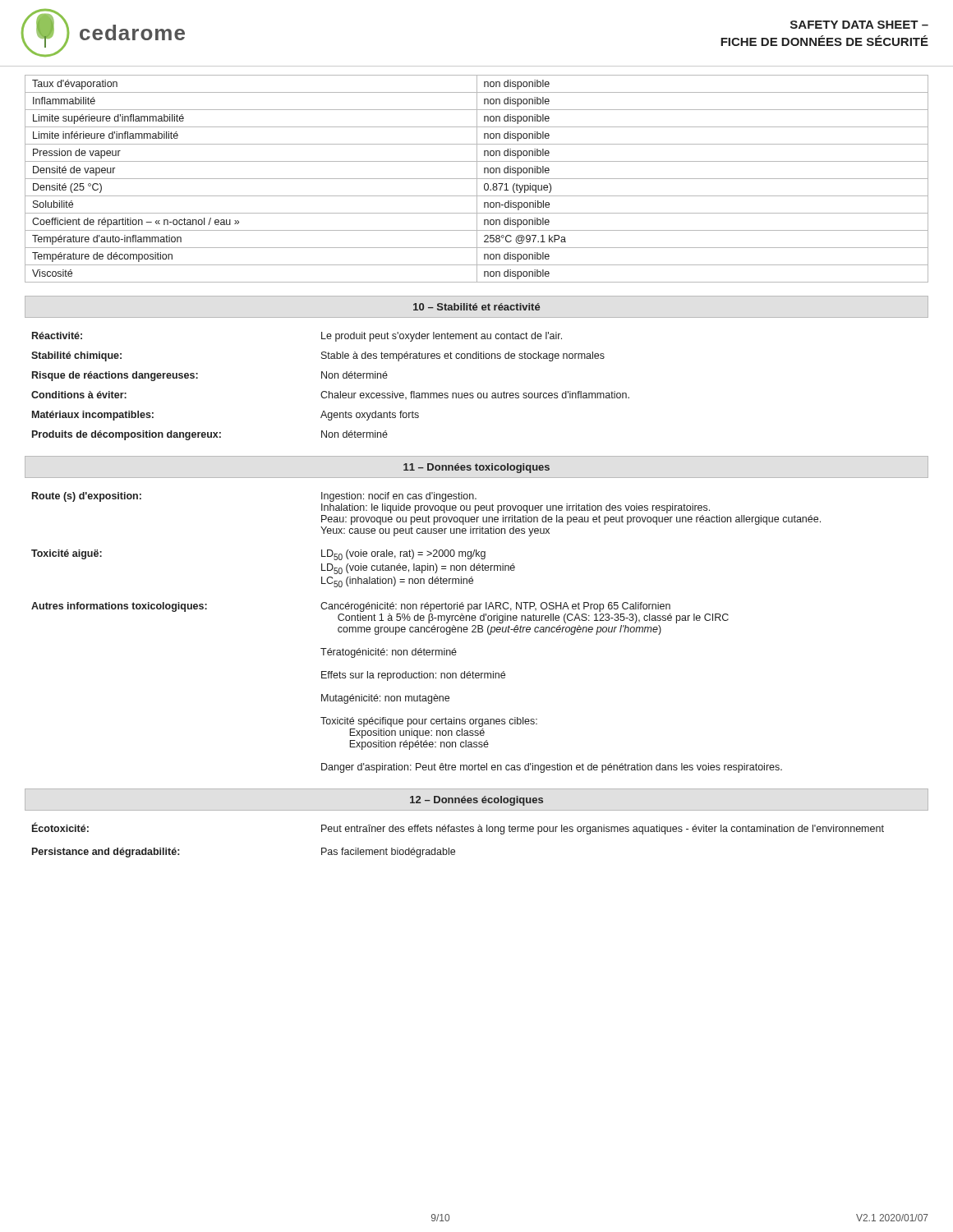Click the passage that begins "Toxicité aiguë: LD50 (voie orale, rat) = >2000"

(476, 568)
